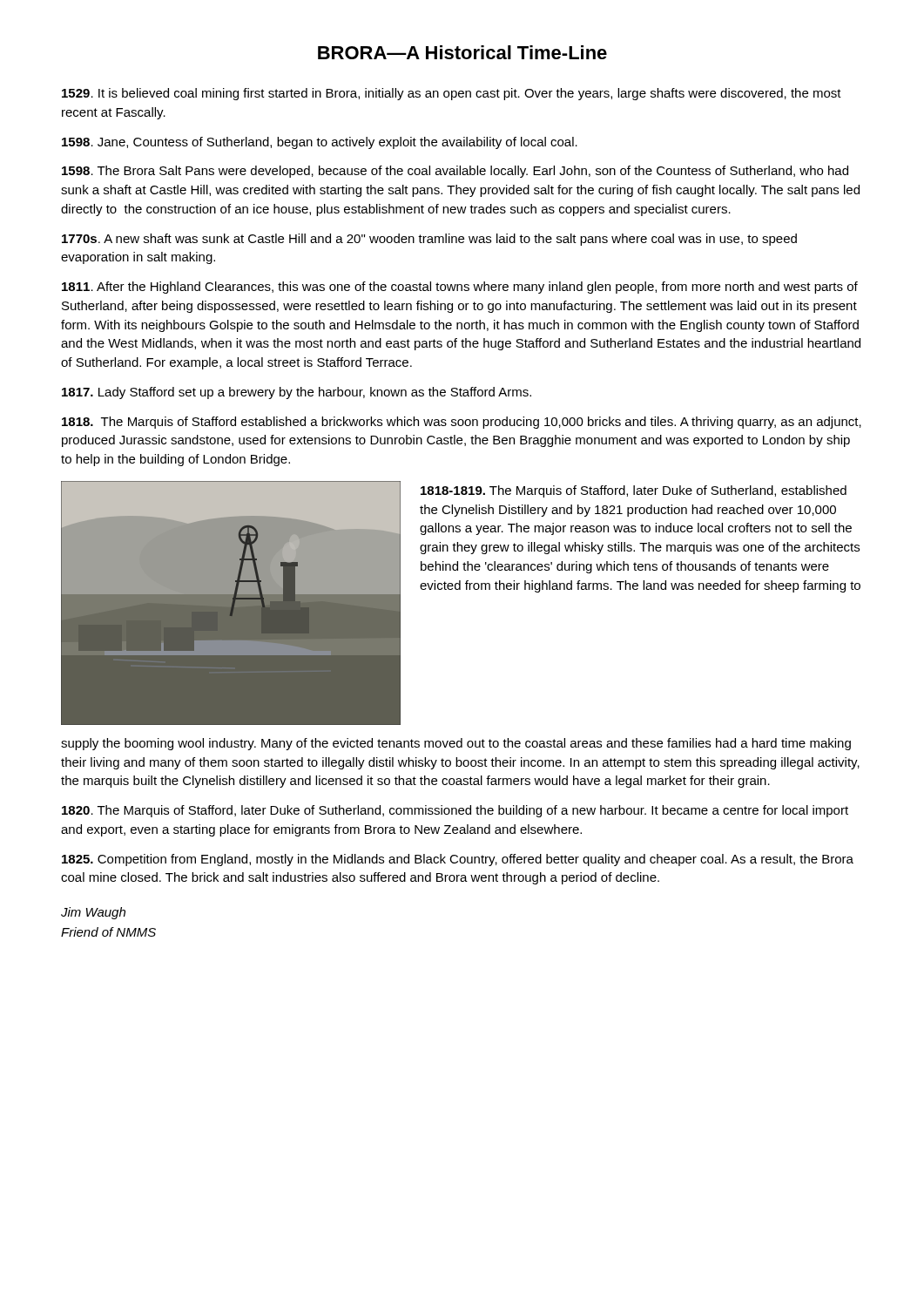
Task: Locate the text block that reads "Jim Waugh Friend"
Action: [x=109, y=922]
